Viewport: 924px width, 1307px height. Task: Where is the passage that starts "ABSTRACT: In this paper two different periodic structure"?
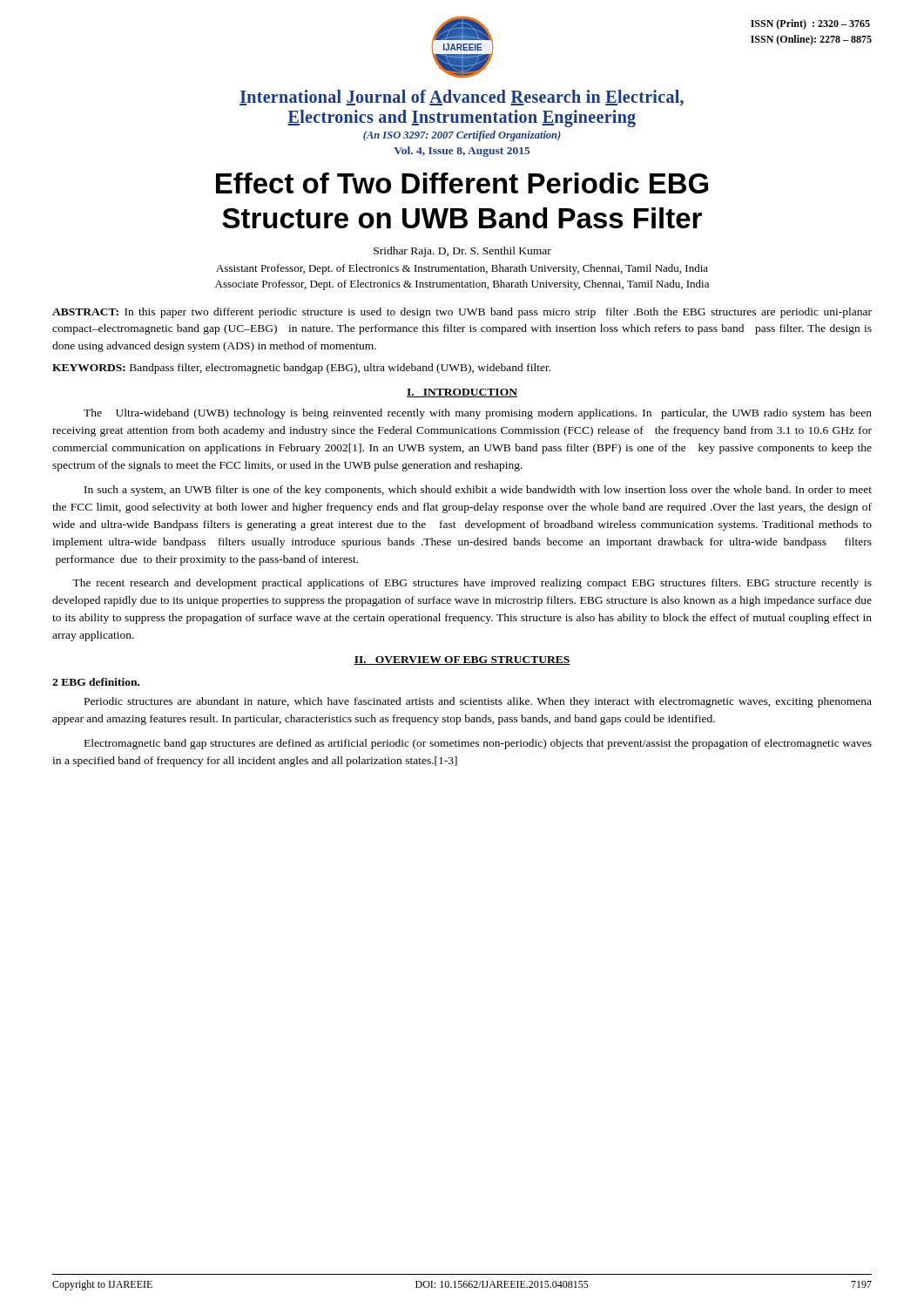pos(462,328)
